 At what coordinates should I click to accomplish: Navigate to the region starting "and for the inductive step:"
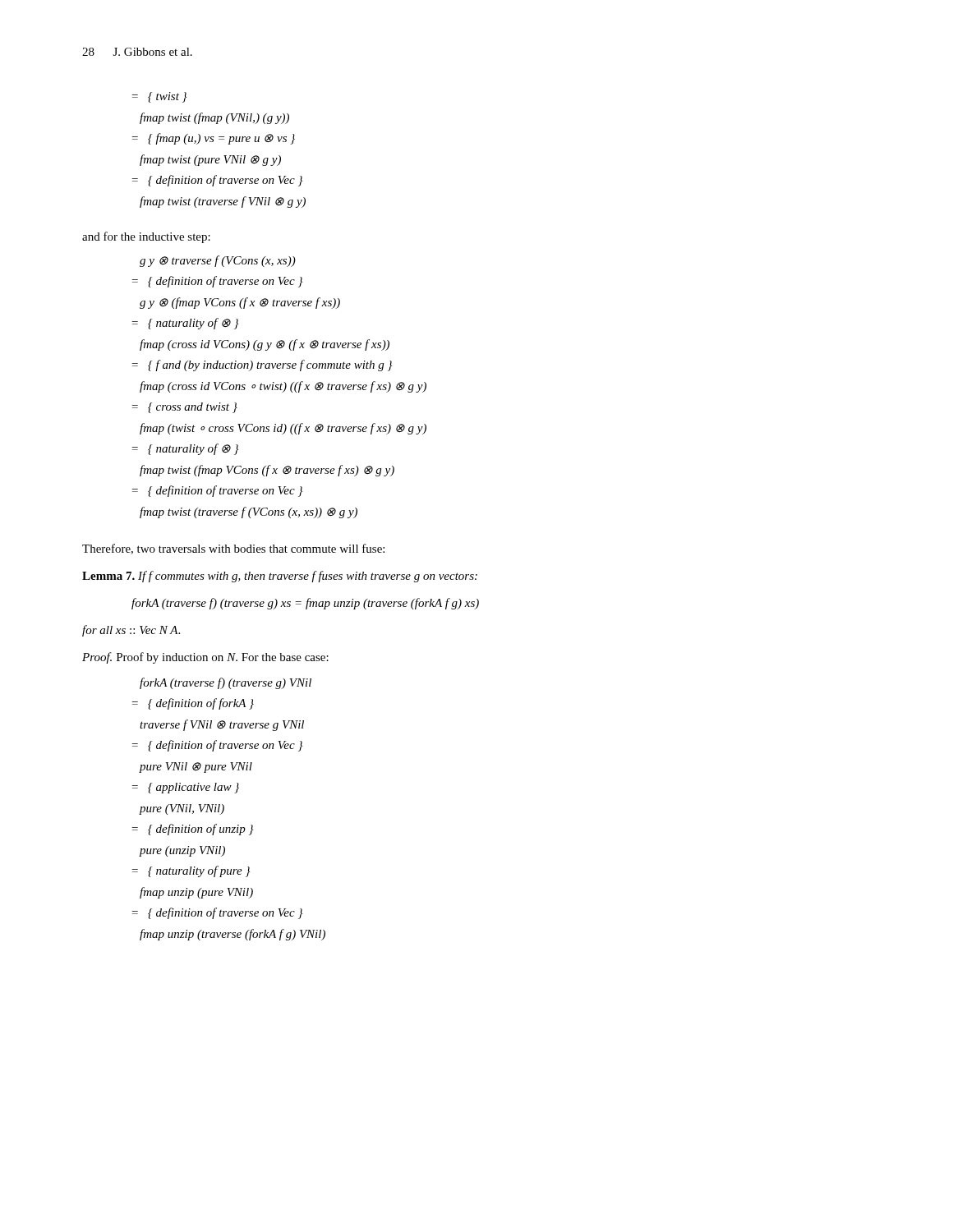[146, 237]
